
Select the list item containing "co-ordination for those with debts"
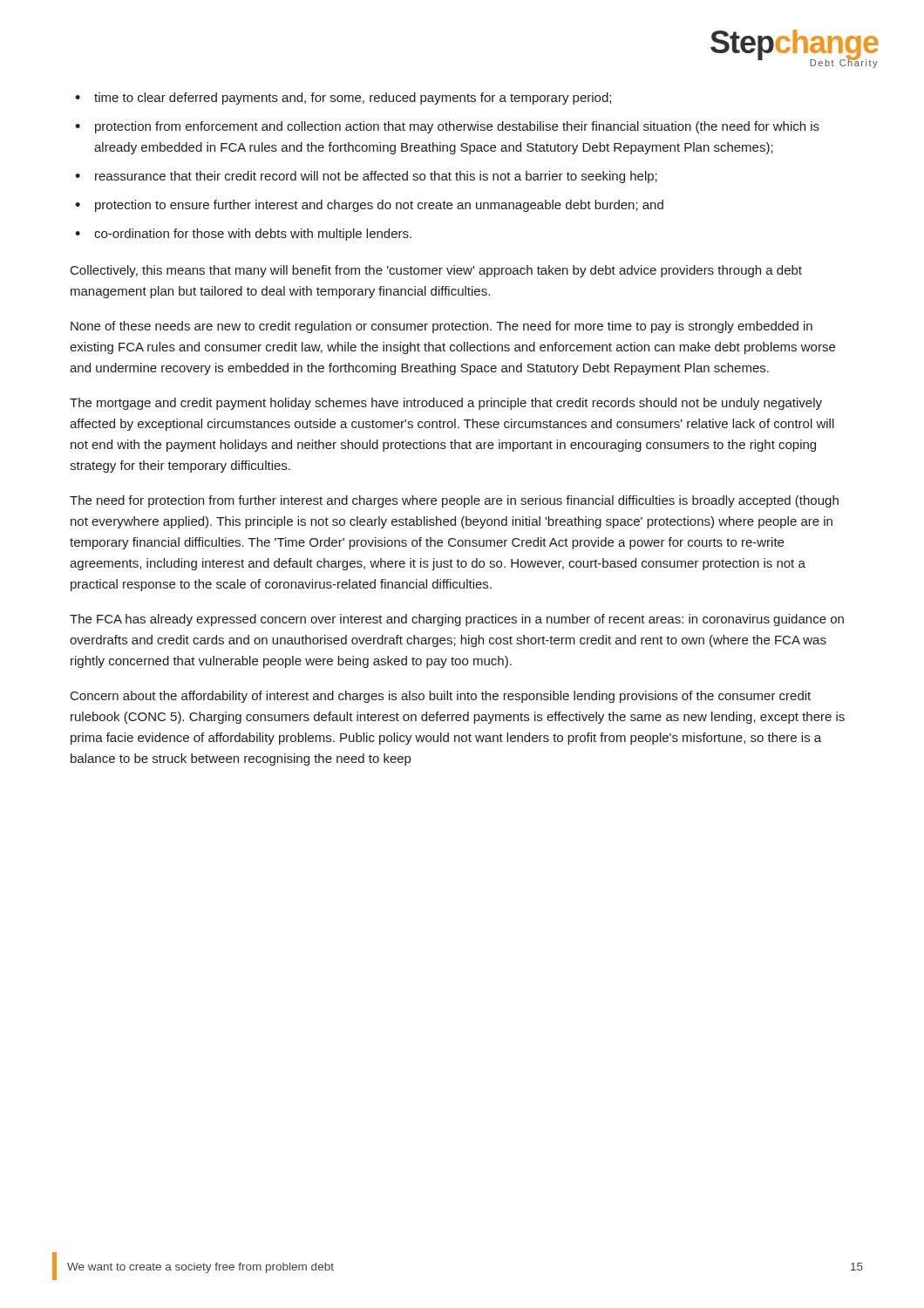pyautogui.click(x=253, y=233)
